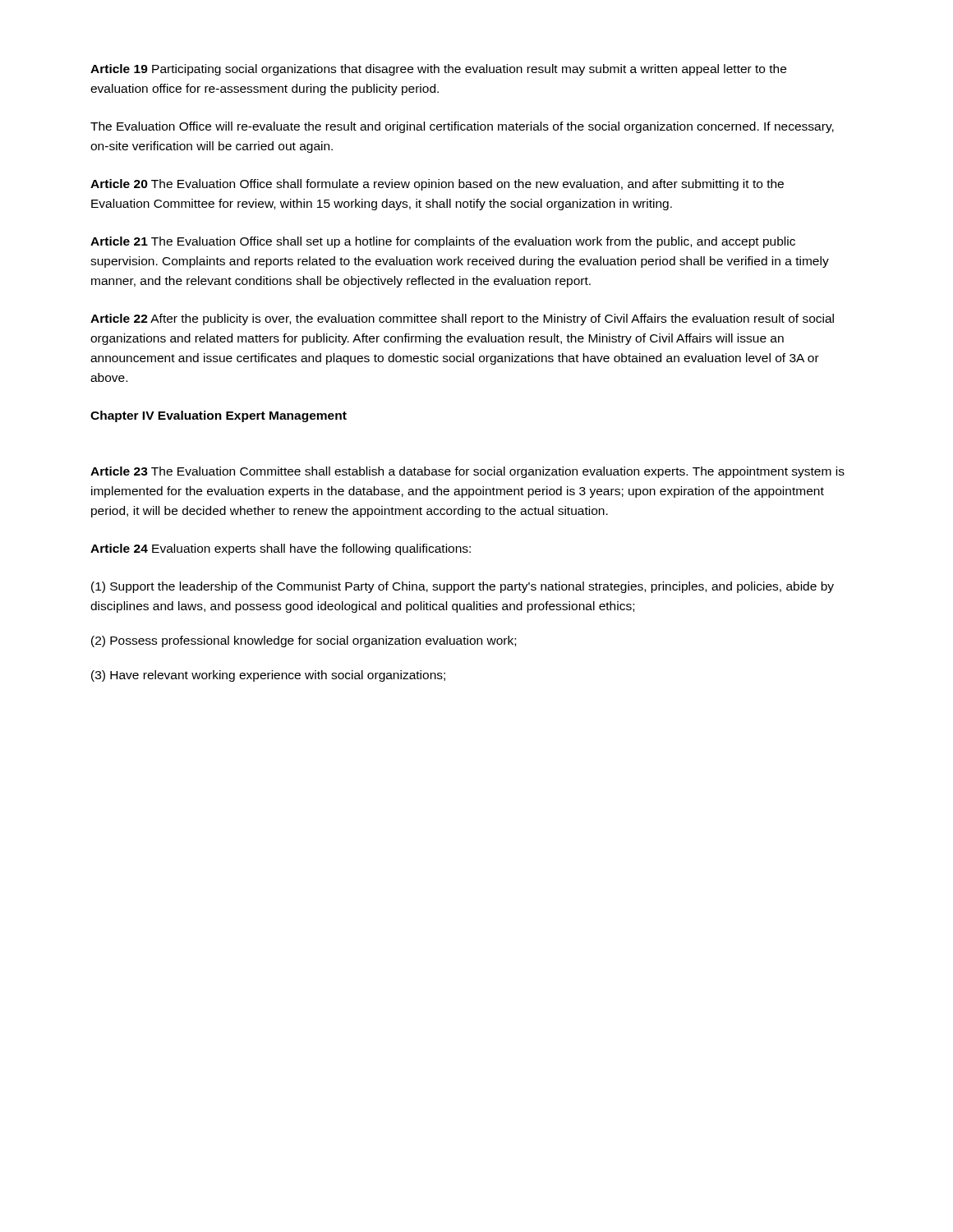Locate the text block containing "Article 19 Participating social organizations that disagree"
The height and width of the screenshot is (1232, 953).
[x=468, y=79]
